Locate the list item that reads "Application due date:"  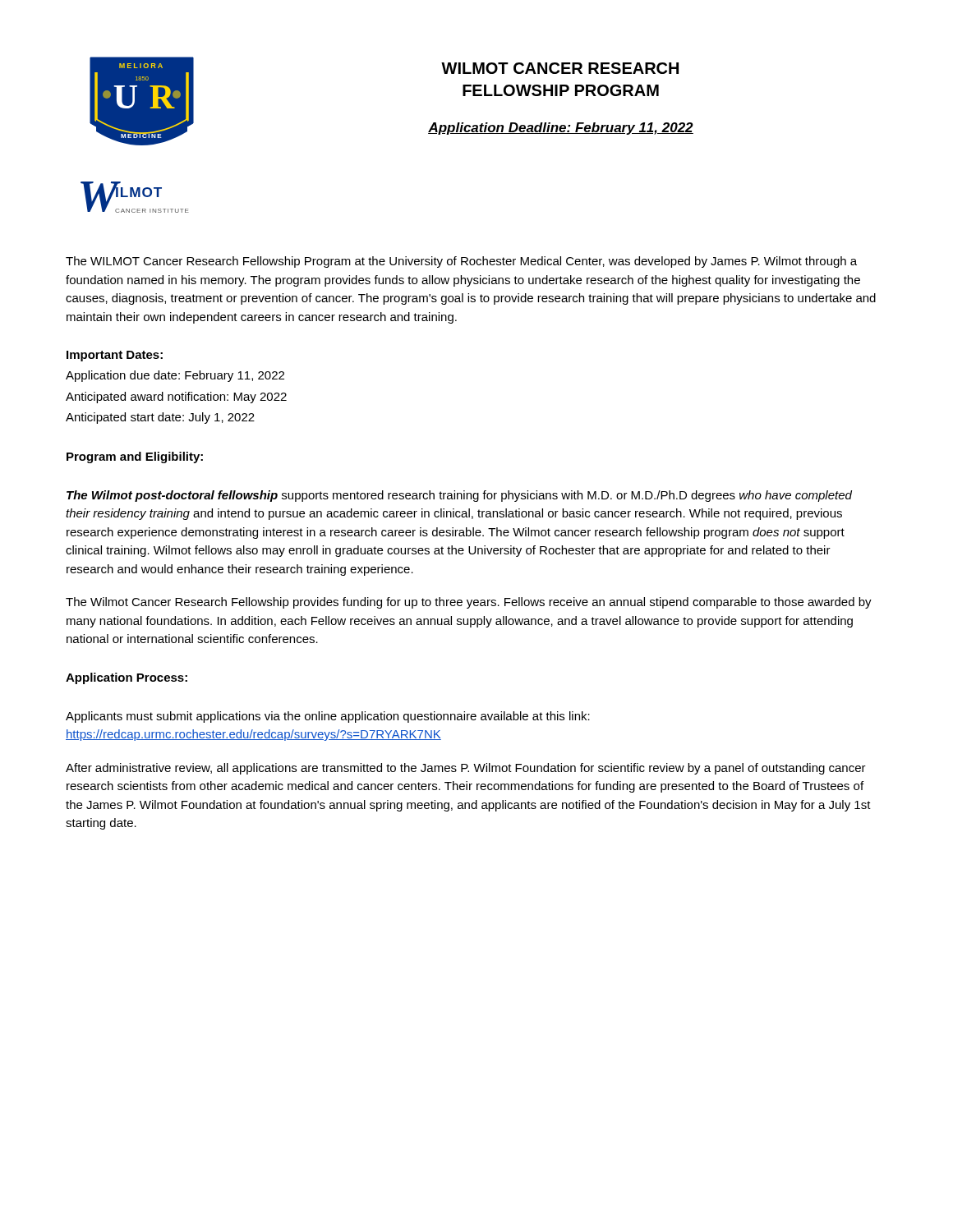175,375
